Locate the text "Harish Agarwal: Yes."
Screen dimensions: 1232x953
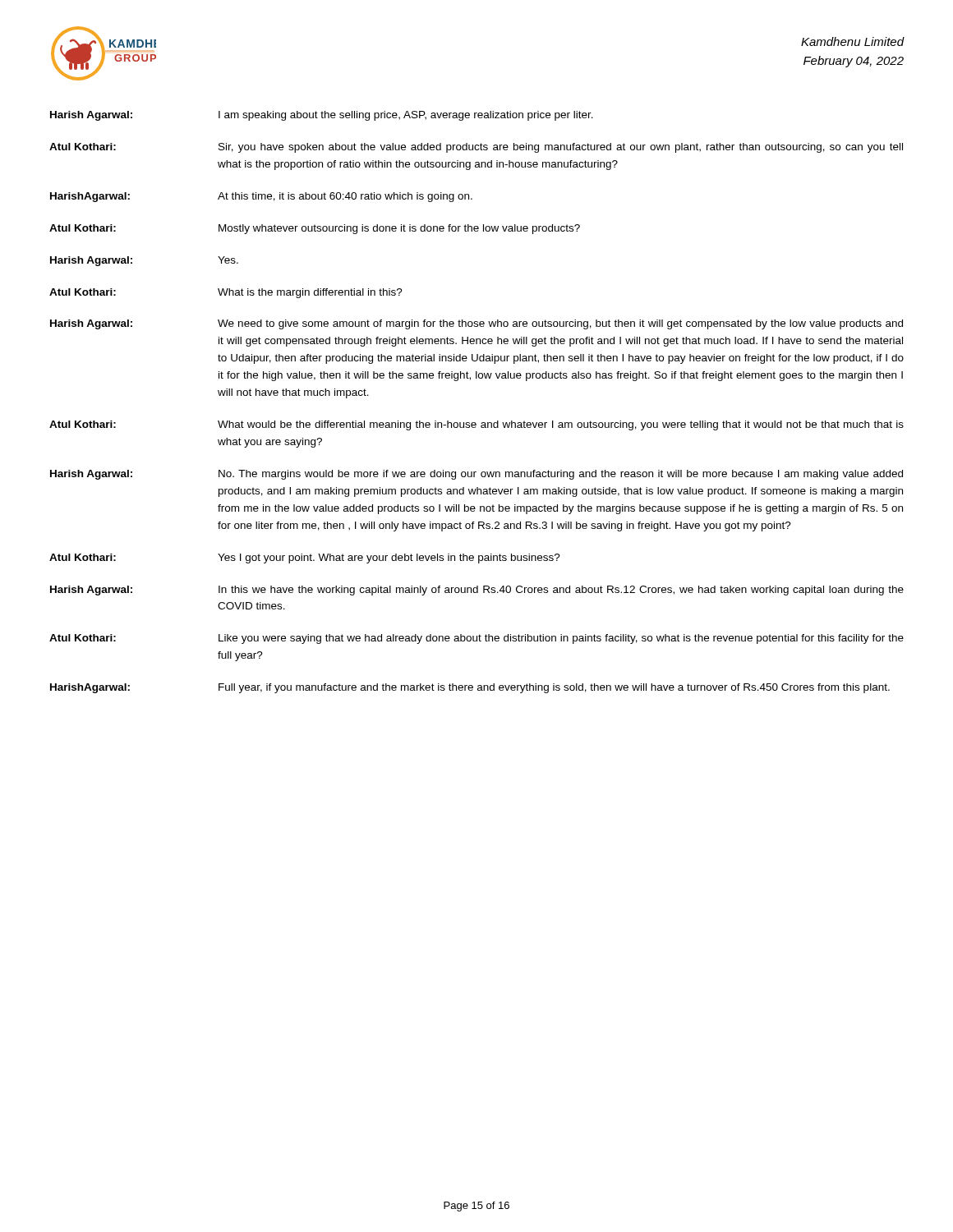coord(79,261)
